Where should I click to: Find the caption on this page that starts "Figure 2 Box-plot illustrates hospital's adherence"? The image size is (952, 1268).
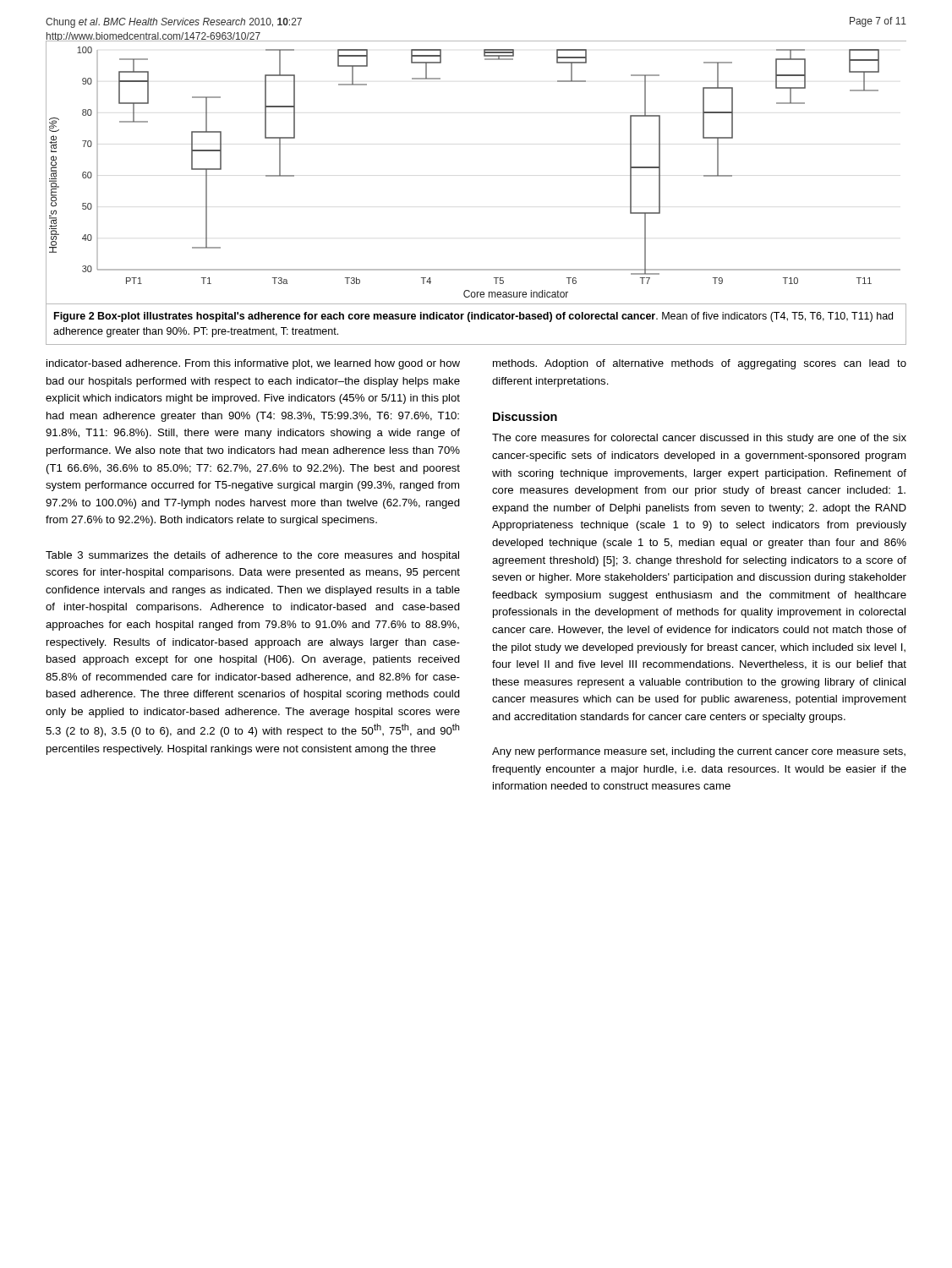(x=474, y=324)
